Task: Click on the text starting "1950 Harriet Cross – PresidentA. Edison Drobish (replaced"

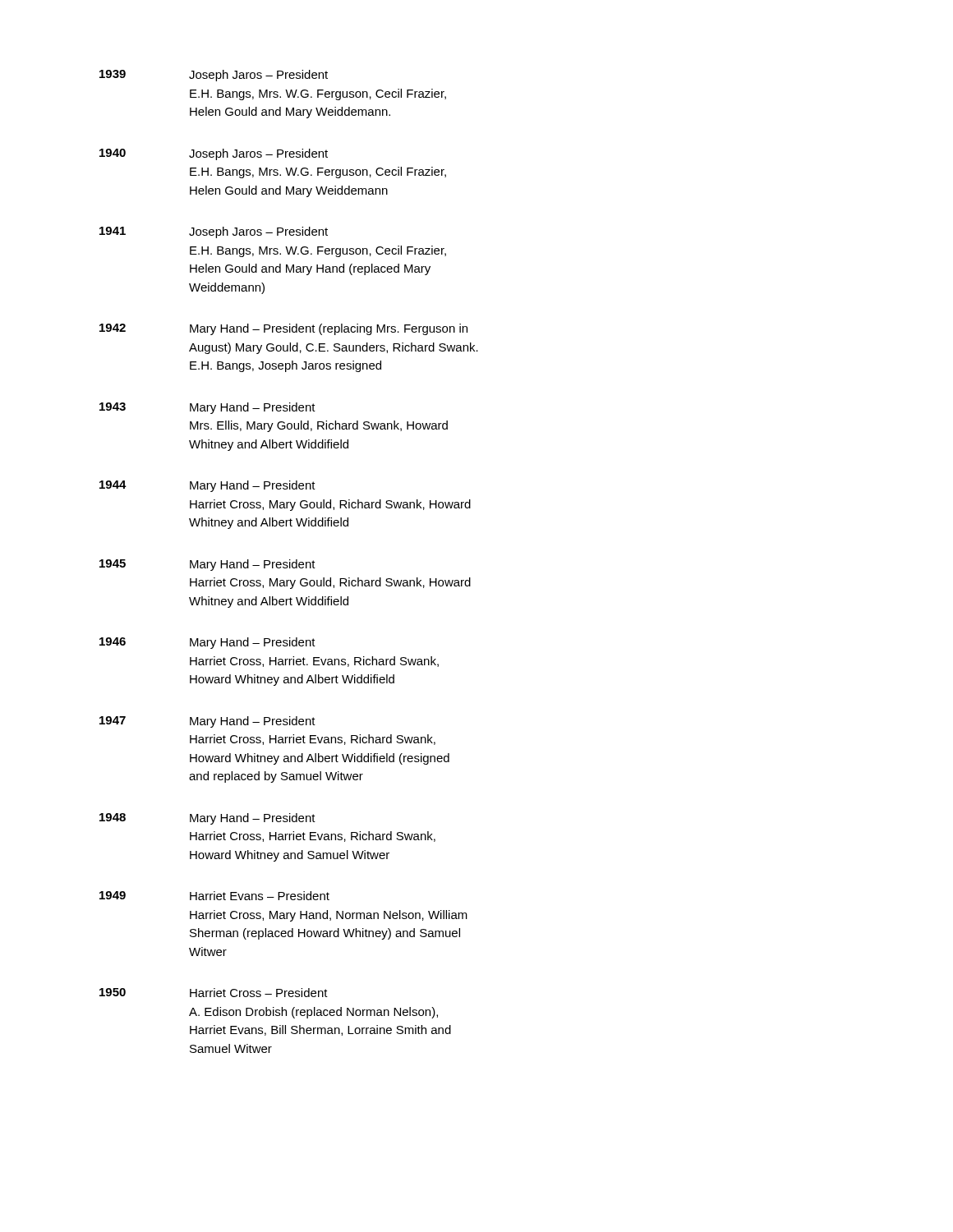Action: [x=214, y=993]
